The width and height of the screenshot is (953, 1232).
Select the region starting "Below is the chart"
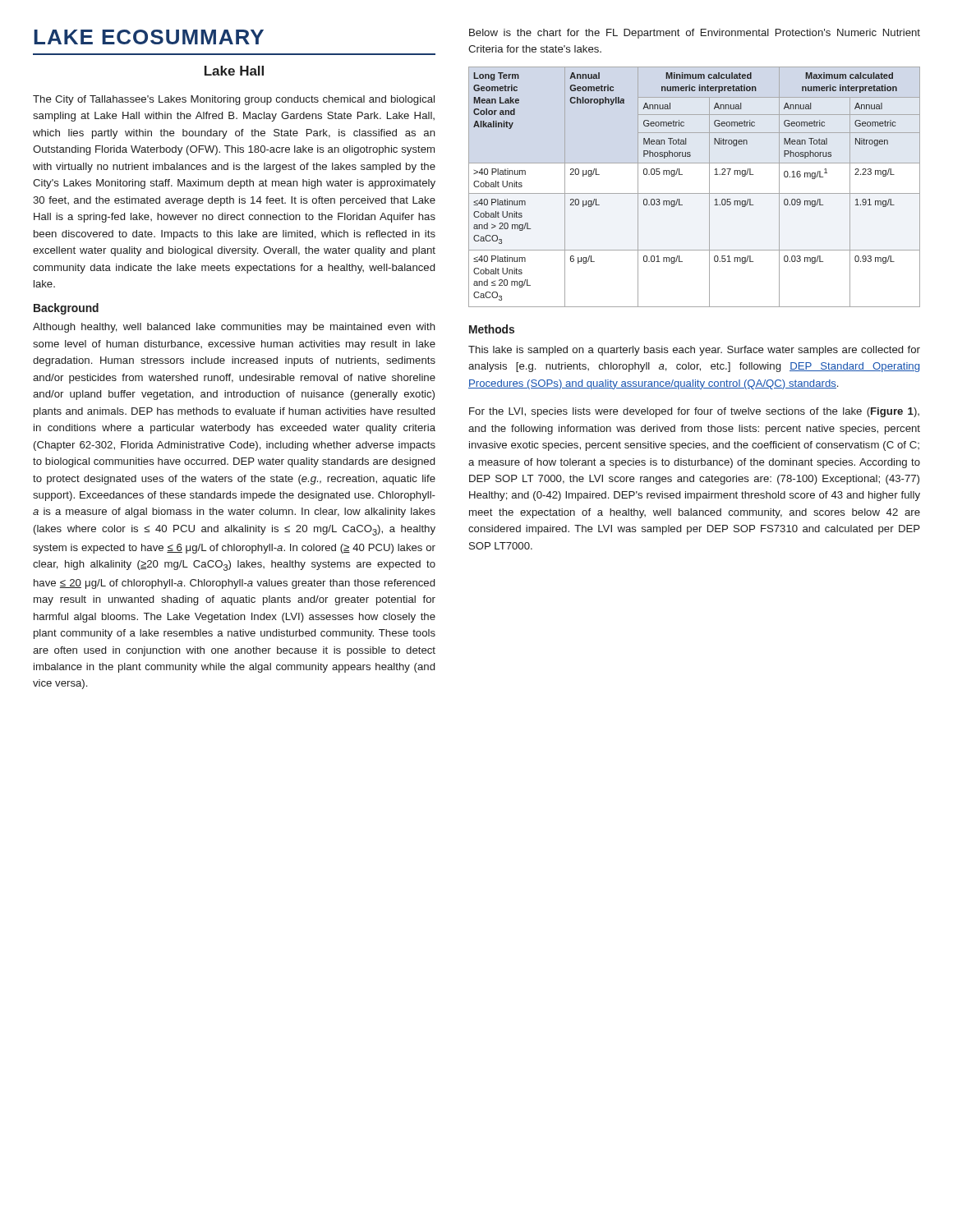pyautogui.click(x=694, y=41)
